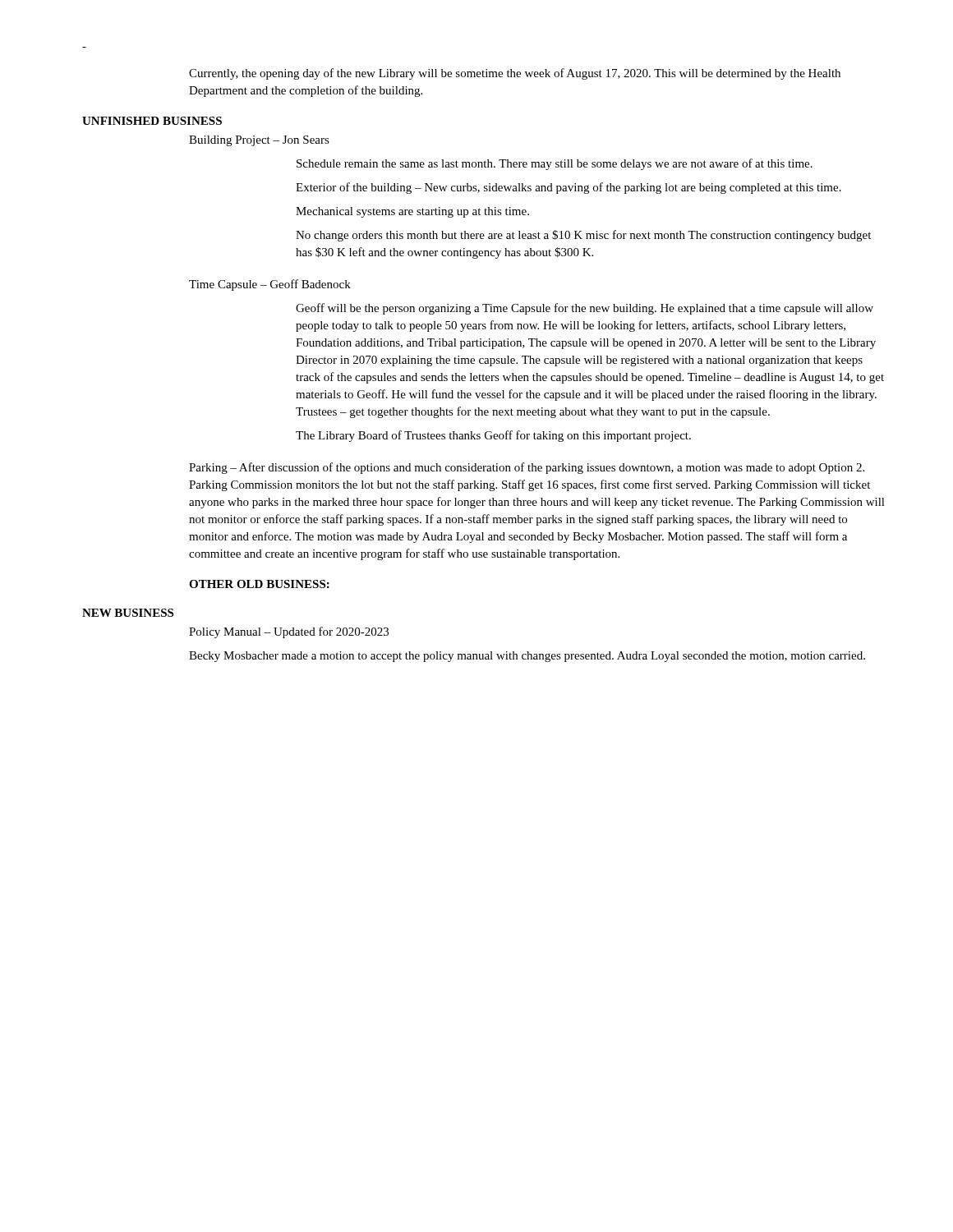Select the section header with the text "NEW BUSINESS"

128,613
